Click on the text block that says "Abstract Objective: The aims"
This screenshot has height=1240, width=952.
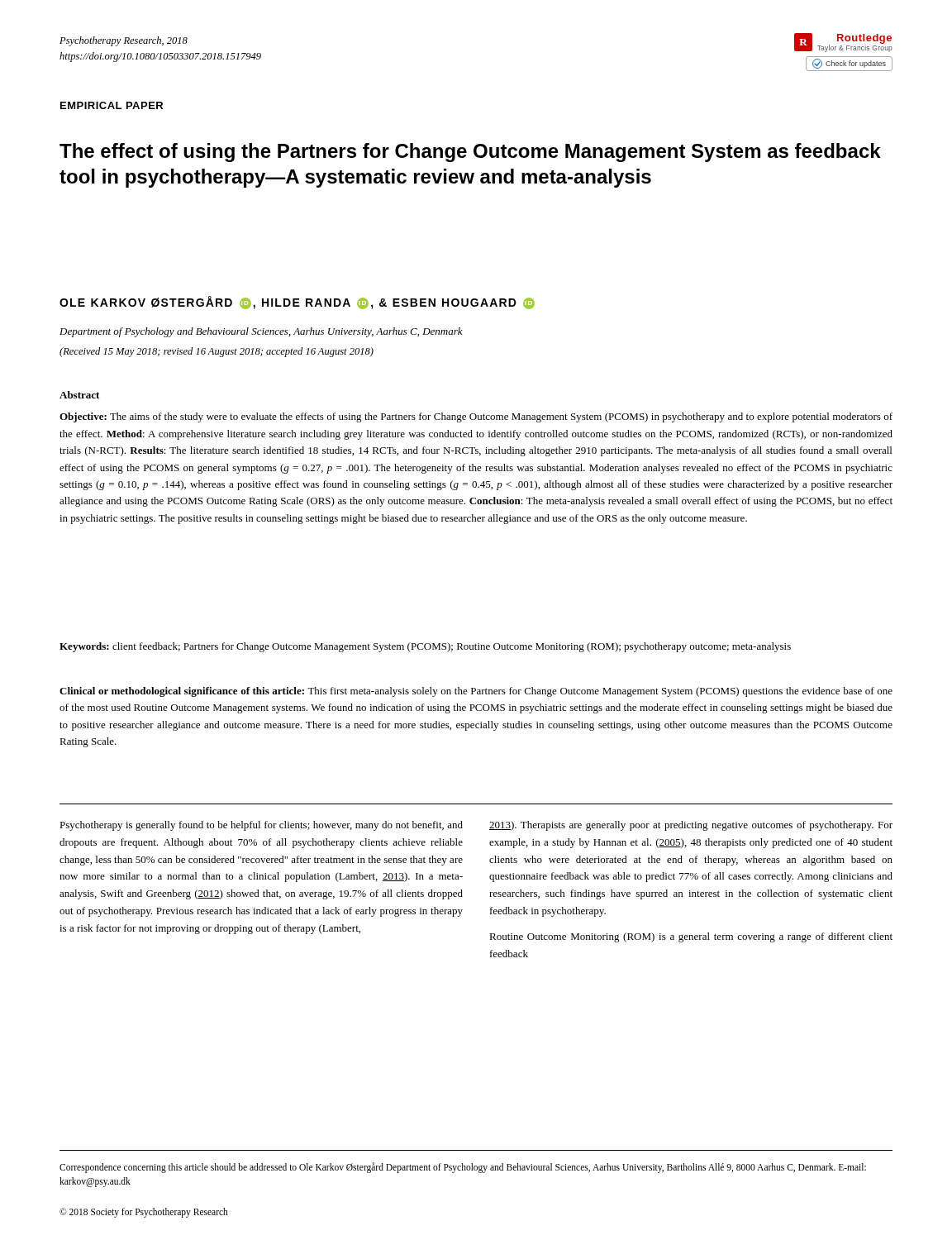coord(476,457)
